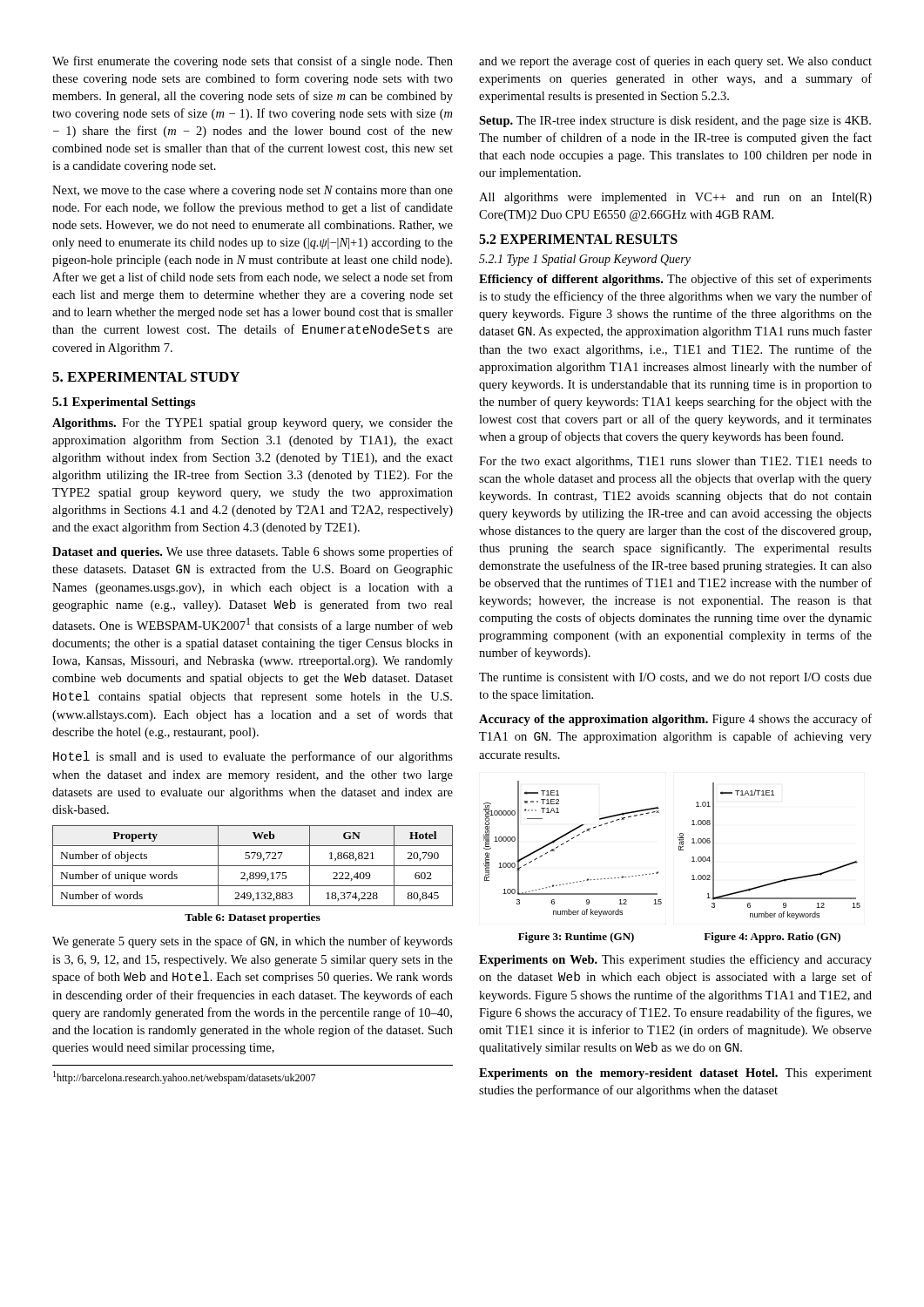Navigate to the region starting "and we report the average cost of"
The height and width of the screenshot is (1307, 924).
click(x=675, y=138)
